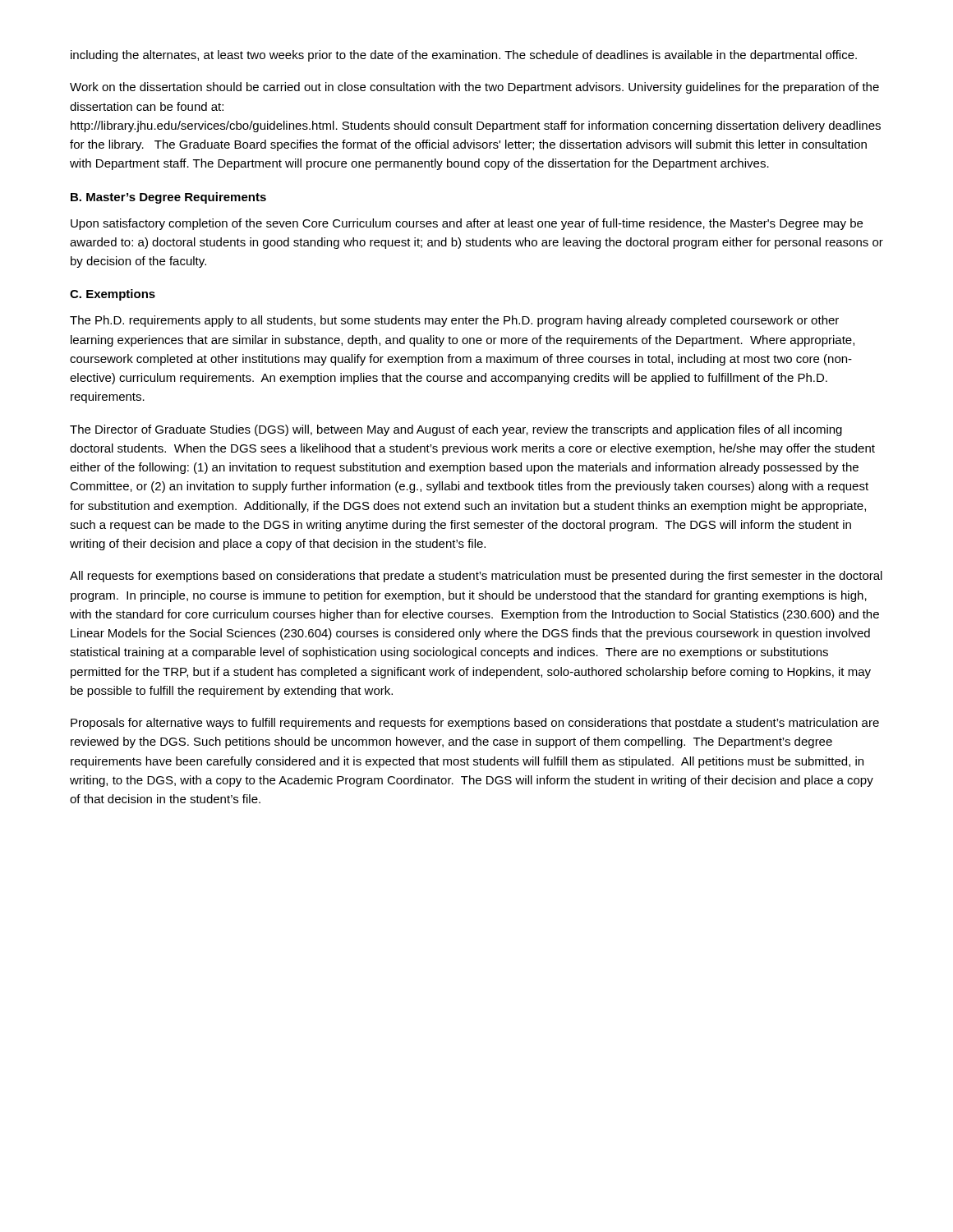
Task: Point to the text block starting "C. Exemptions"
Action: tap(113, 294)
